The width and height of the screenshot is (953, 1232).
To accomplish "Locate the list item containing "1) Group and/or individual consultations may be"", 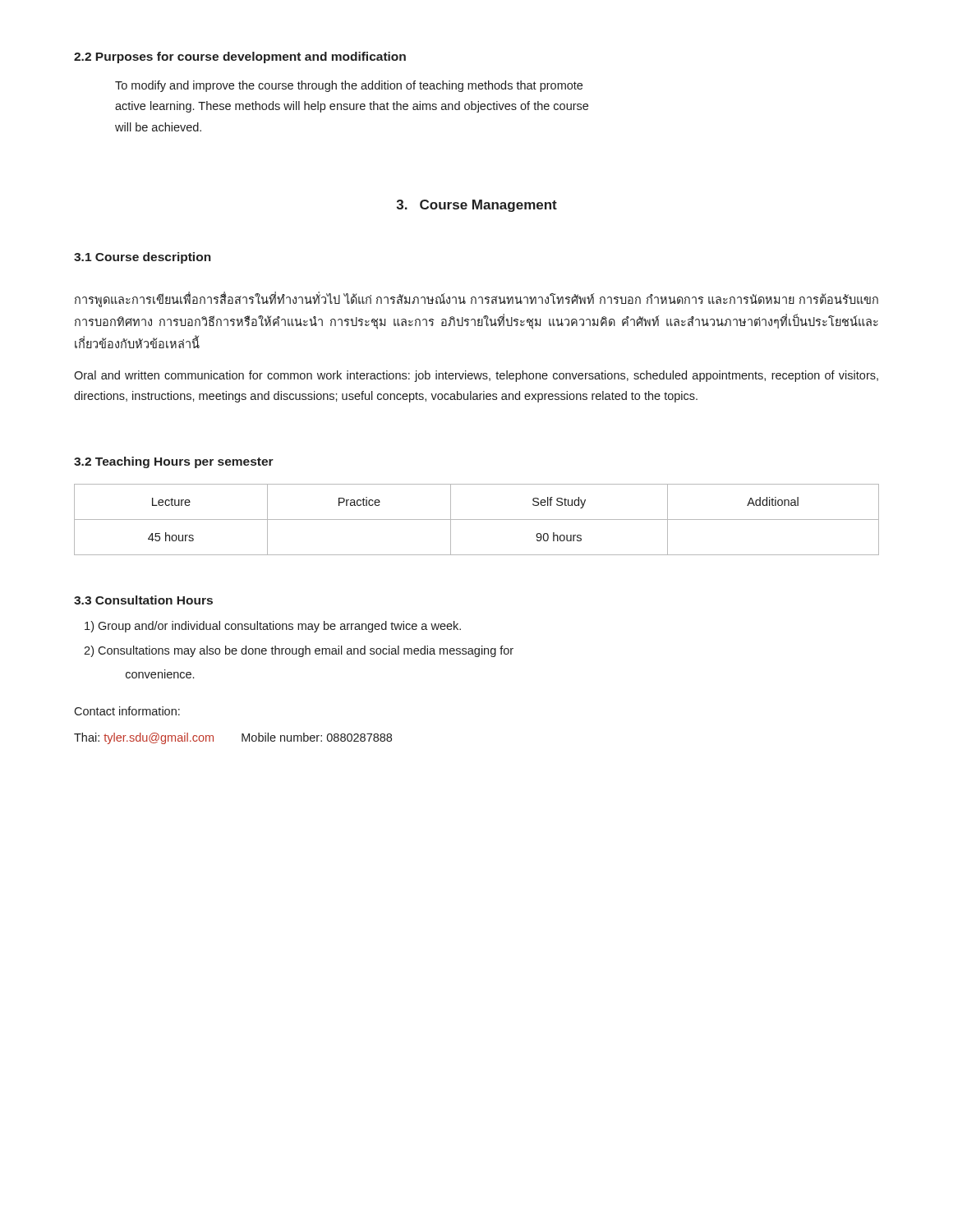I will pyautogui.click(x=268, y=626).
